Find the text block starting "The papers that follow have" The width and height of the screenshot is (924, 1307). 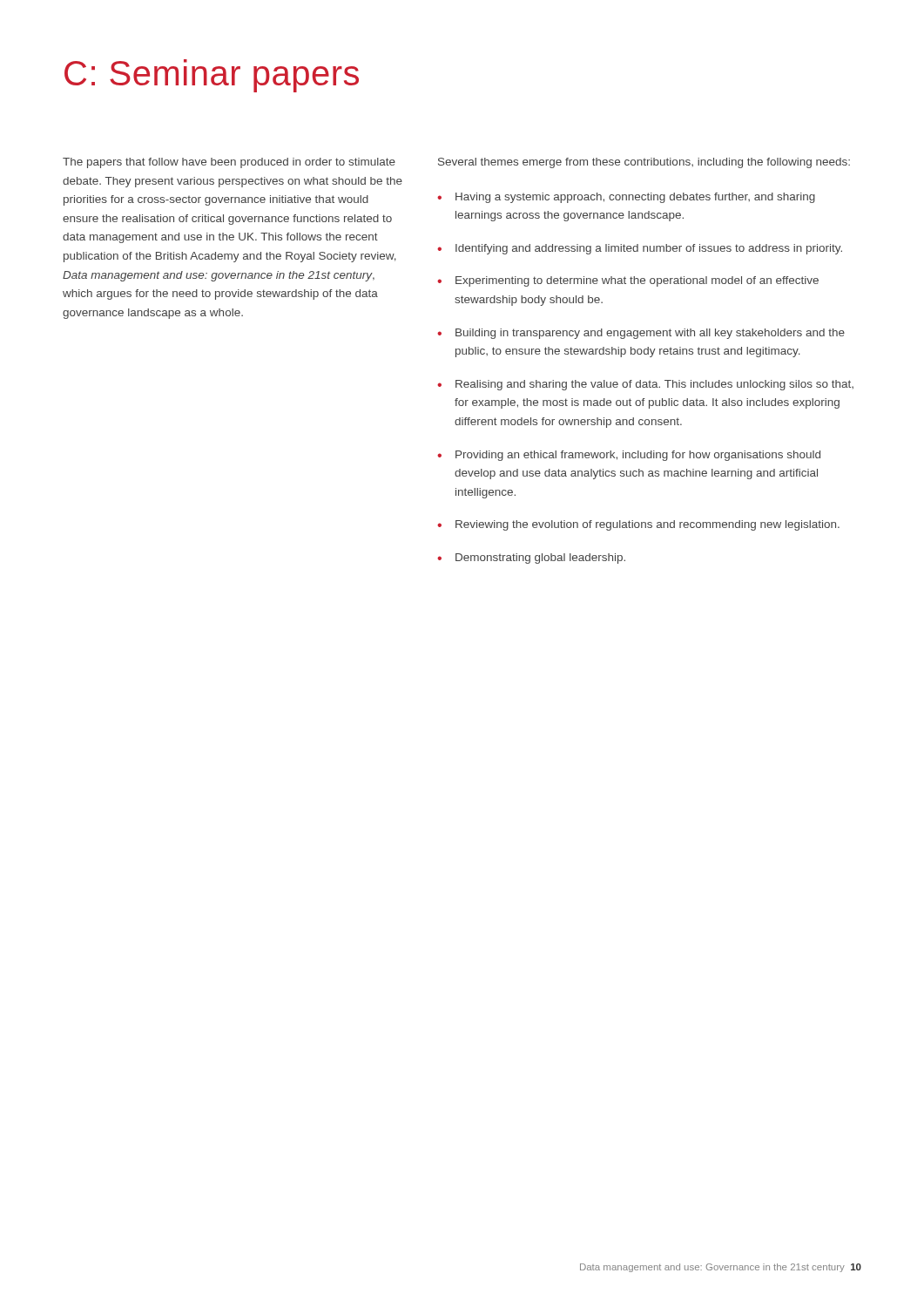[x=233, y=237]
